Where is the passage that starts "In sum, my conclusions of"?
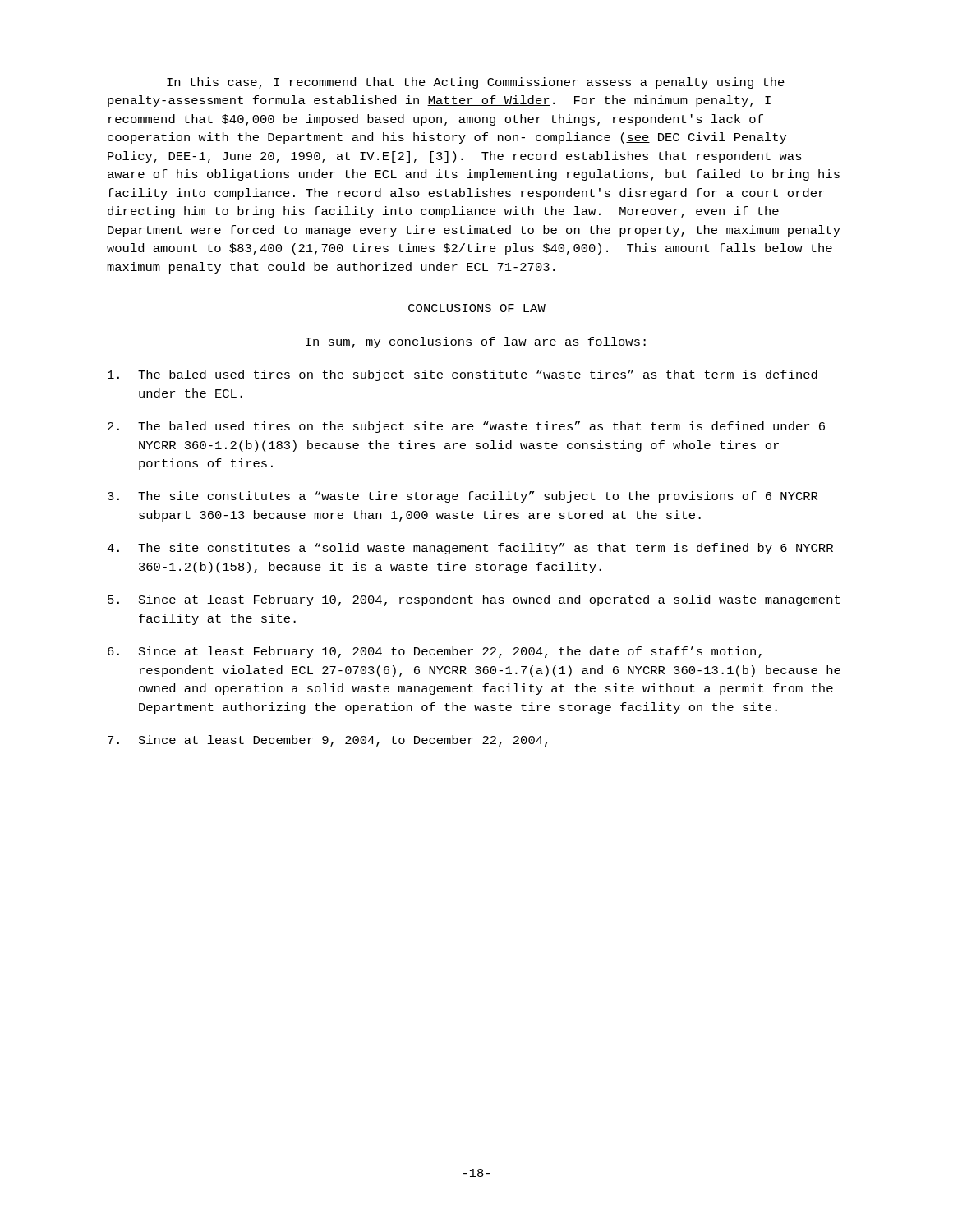Screen dimensions: 1232x953 (476, 342)
